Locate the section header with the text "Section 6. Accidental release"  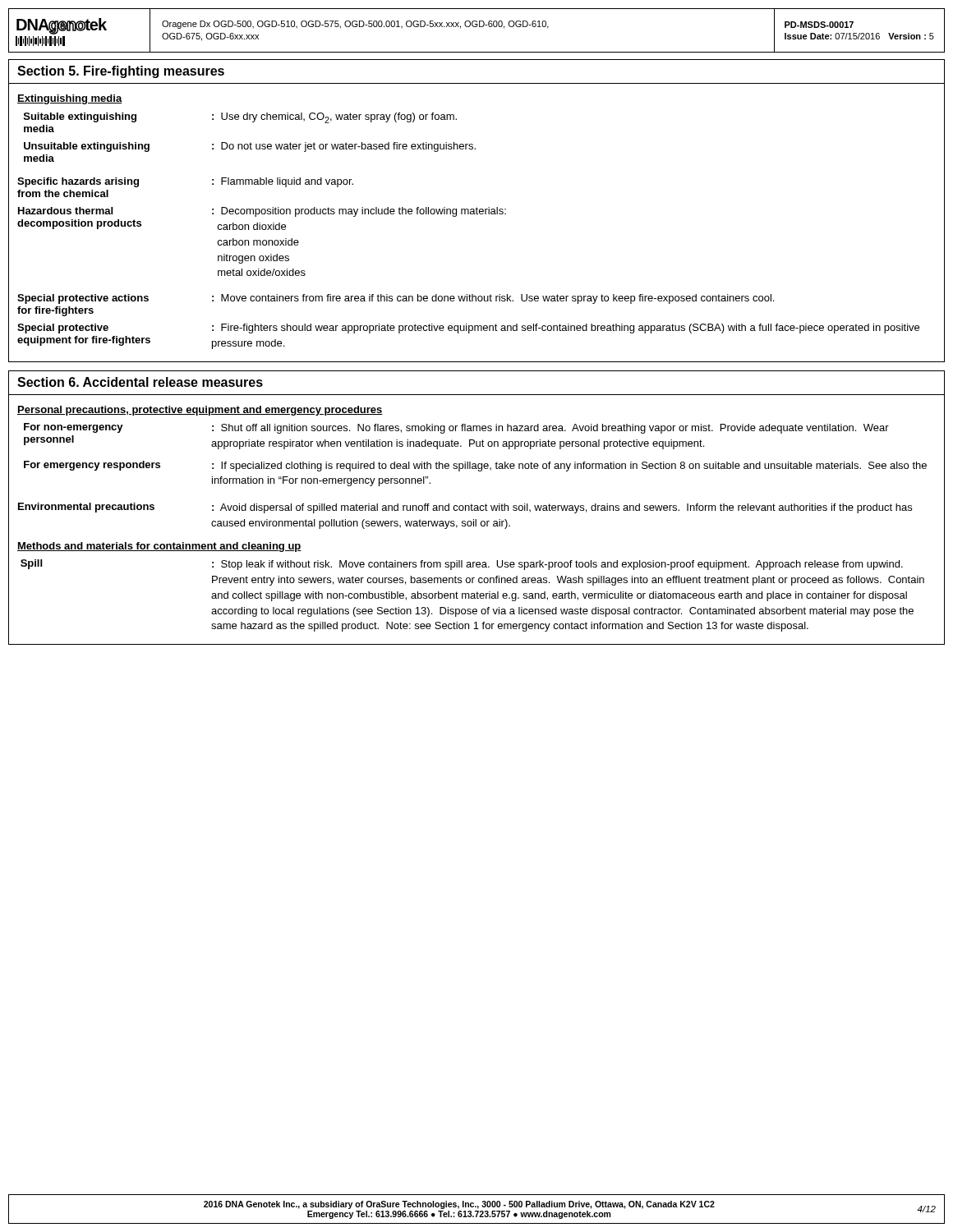tap(140, 382)
